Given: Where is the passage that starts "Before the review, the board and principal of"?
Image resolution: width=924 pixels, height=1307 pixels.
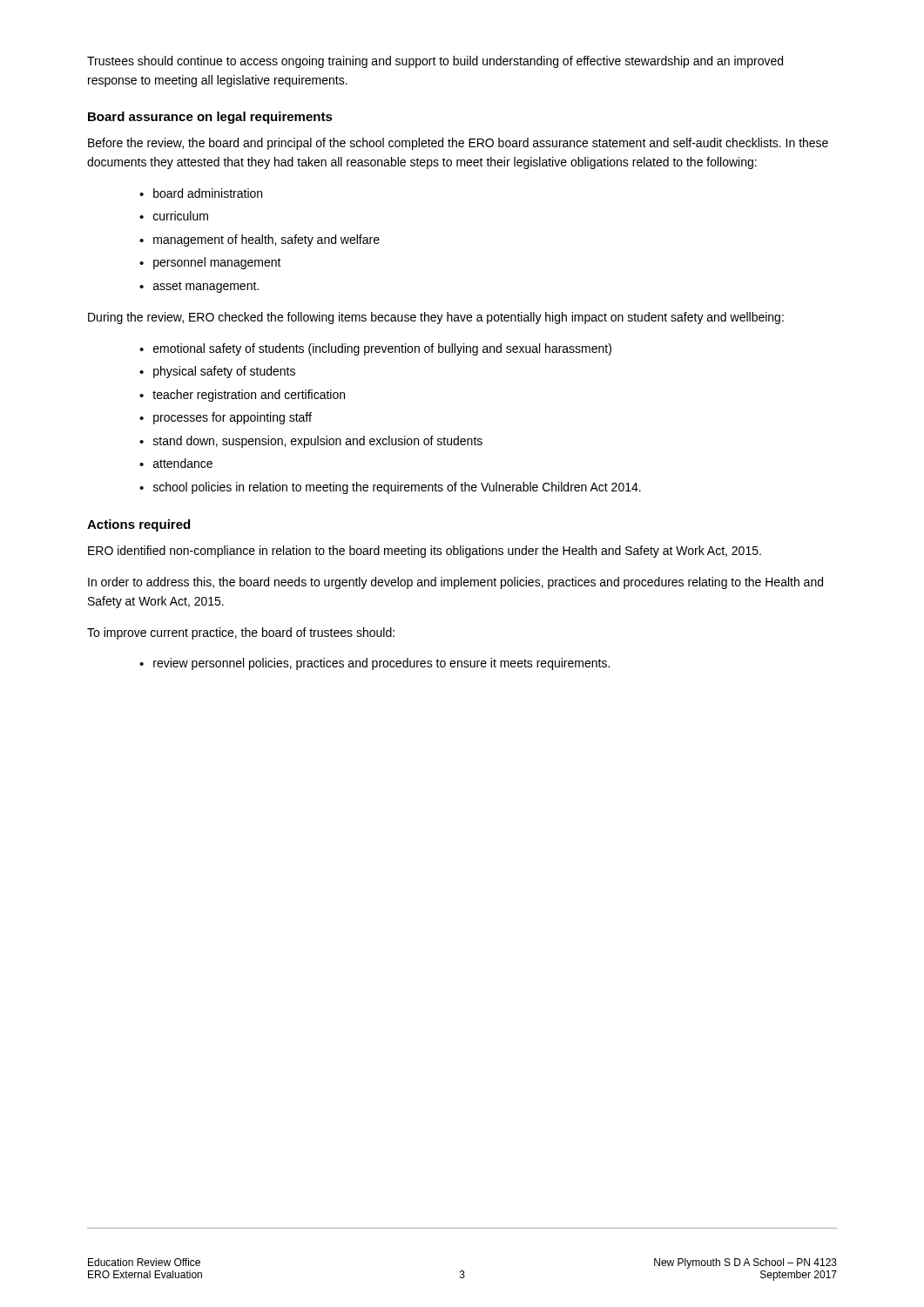Looking at the screenshot, I should [x=458, y=153].
